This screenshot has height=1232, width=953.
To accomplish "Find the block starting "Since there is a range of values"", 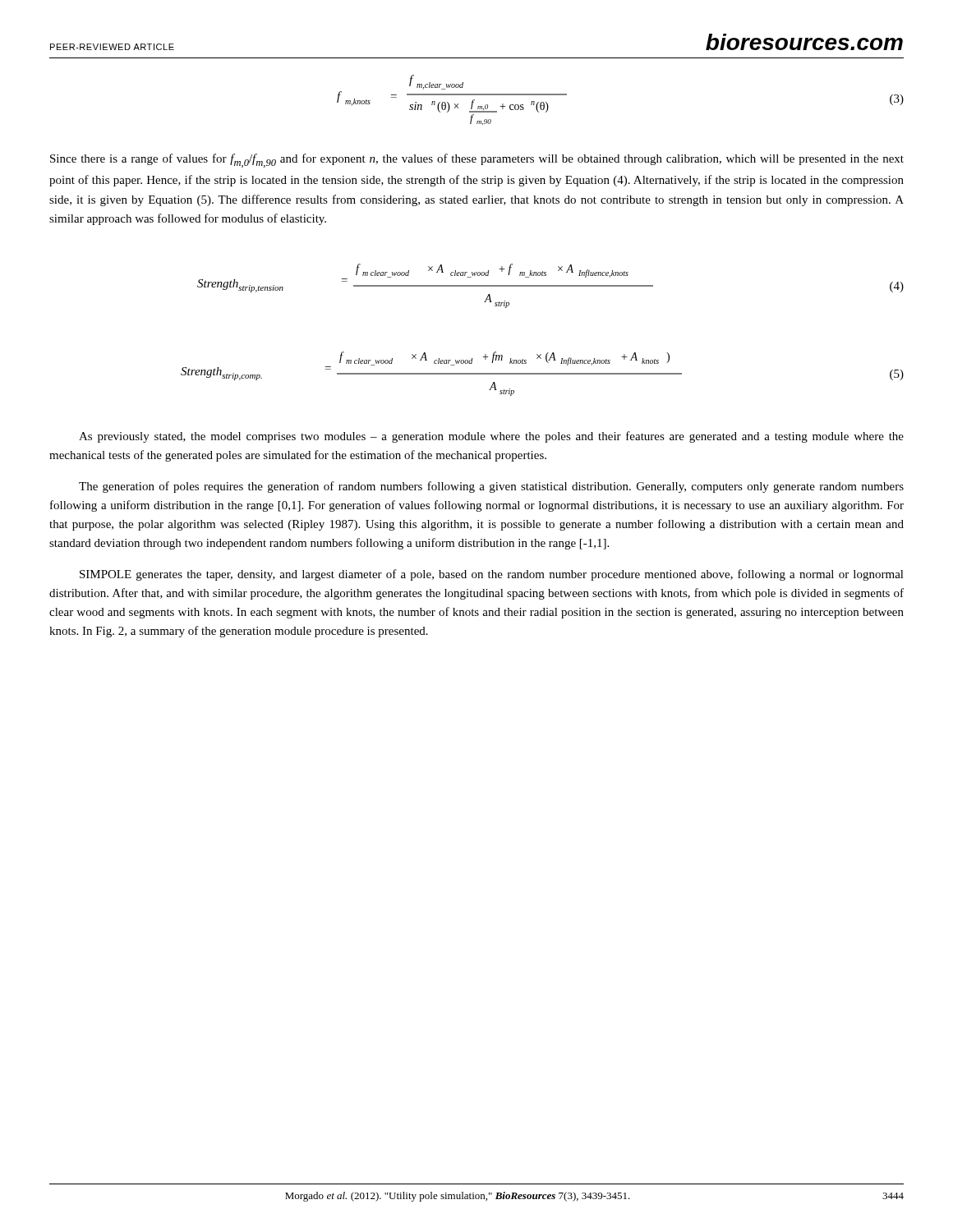I will tap(476, 188).
